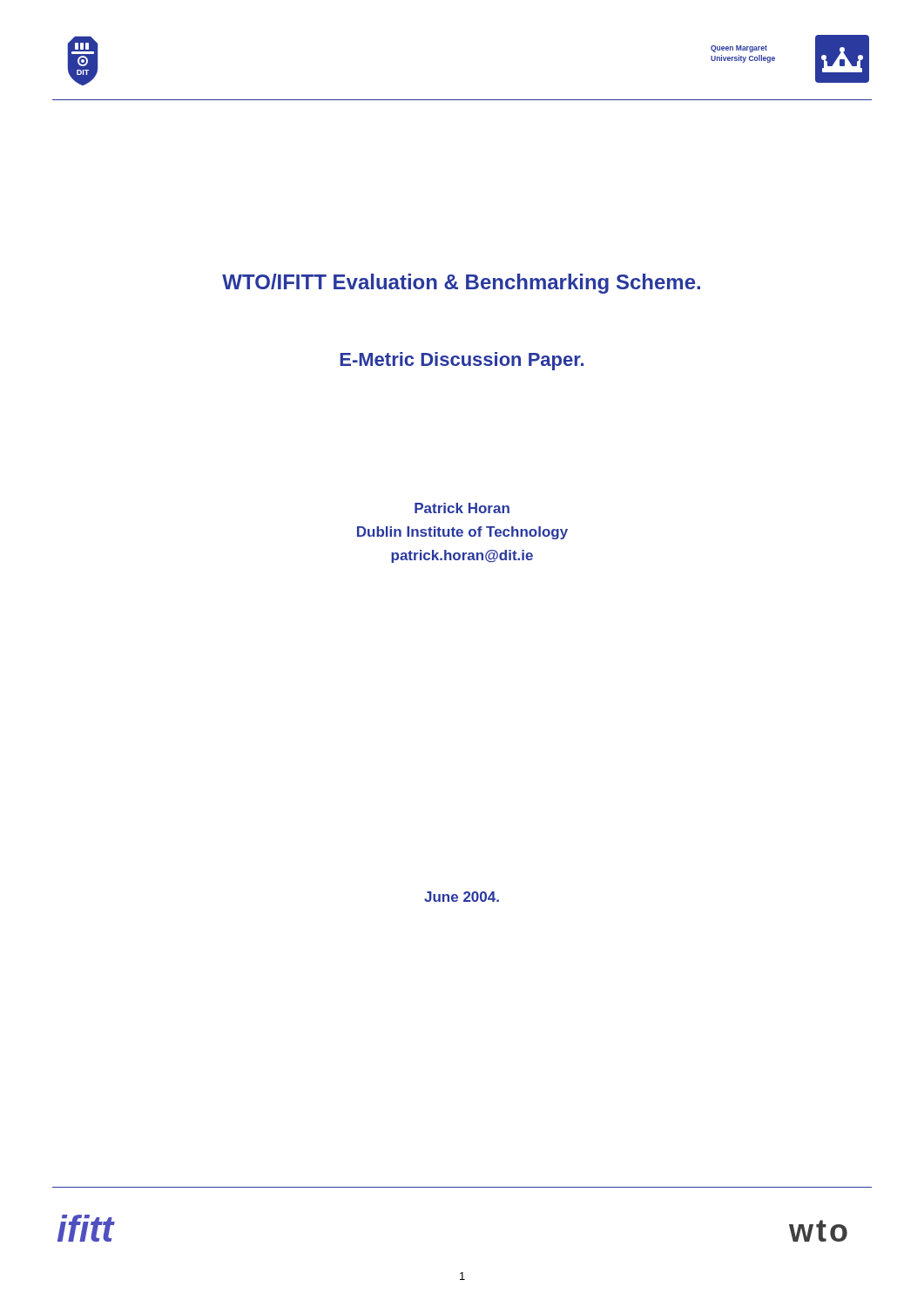Locate the title that says "E-Metric Discussion Paper."

point(462,360)
